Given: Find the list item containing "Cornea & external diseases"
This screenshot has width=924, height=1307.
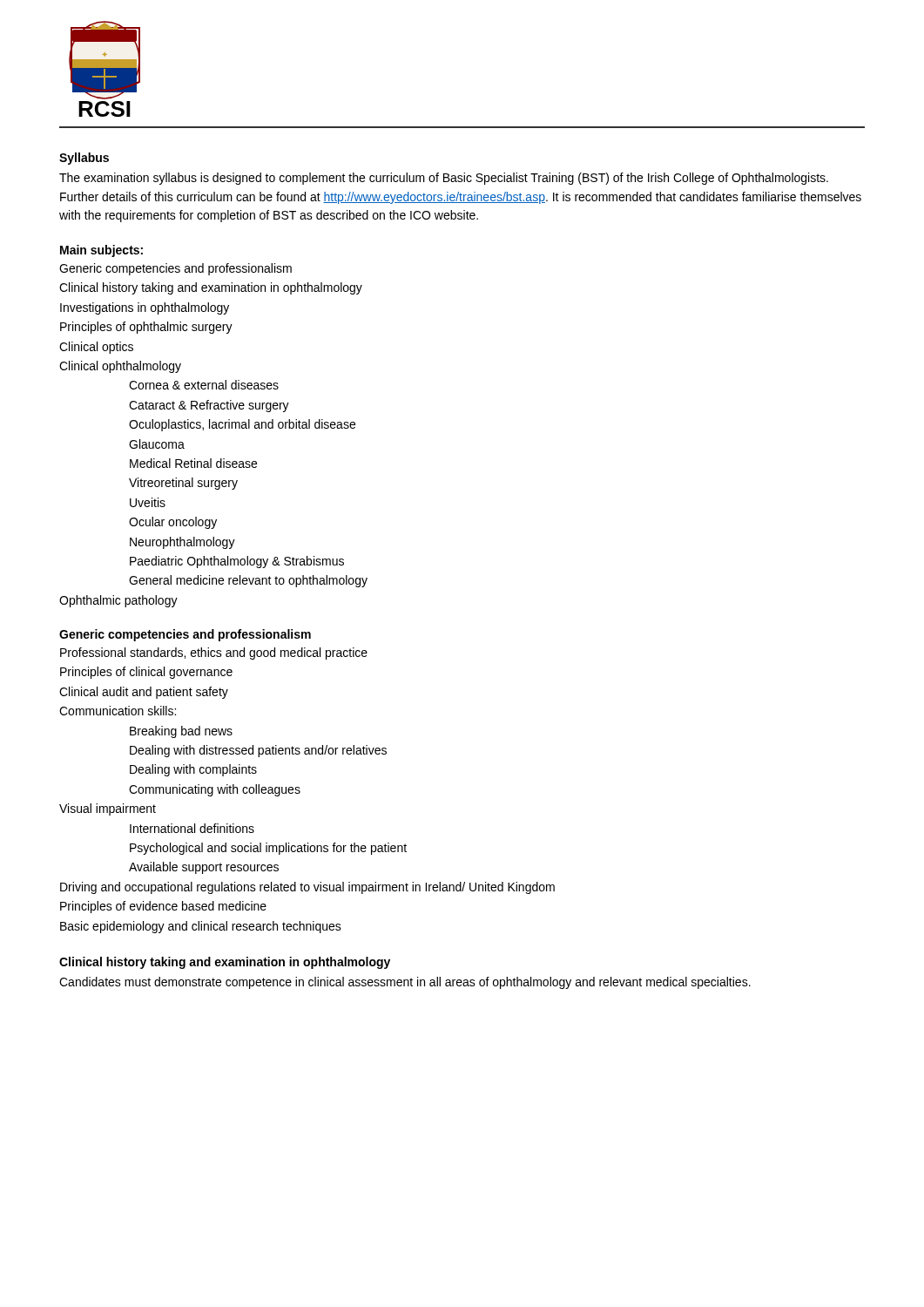Looking at the screenshot, I should click(x=204, y=385).
